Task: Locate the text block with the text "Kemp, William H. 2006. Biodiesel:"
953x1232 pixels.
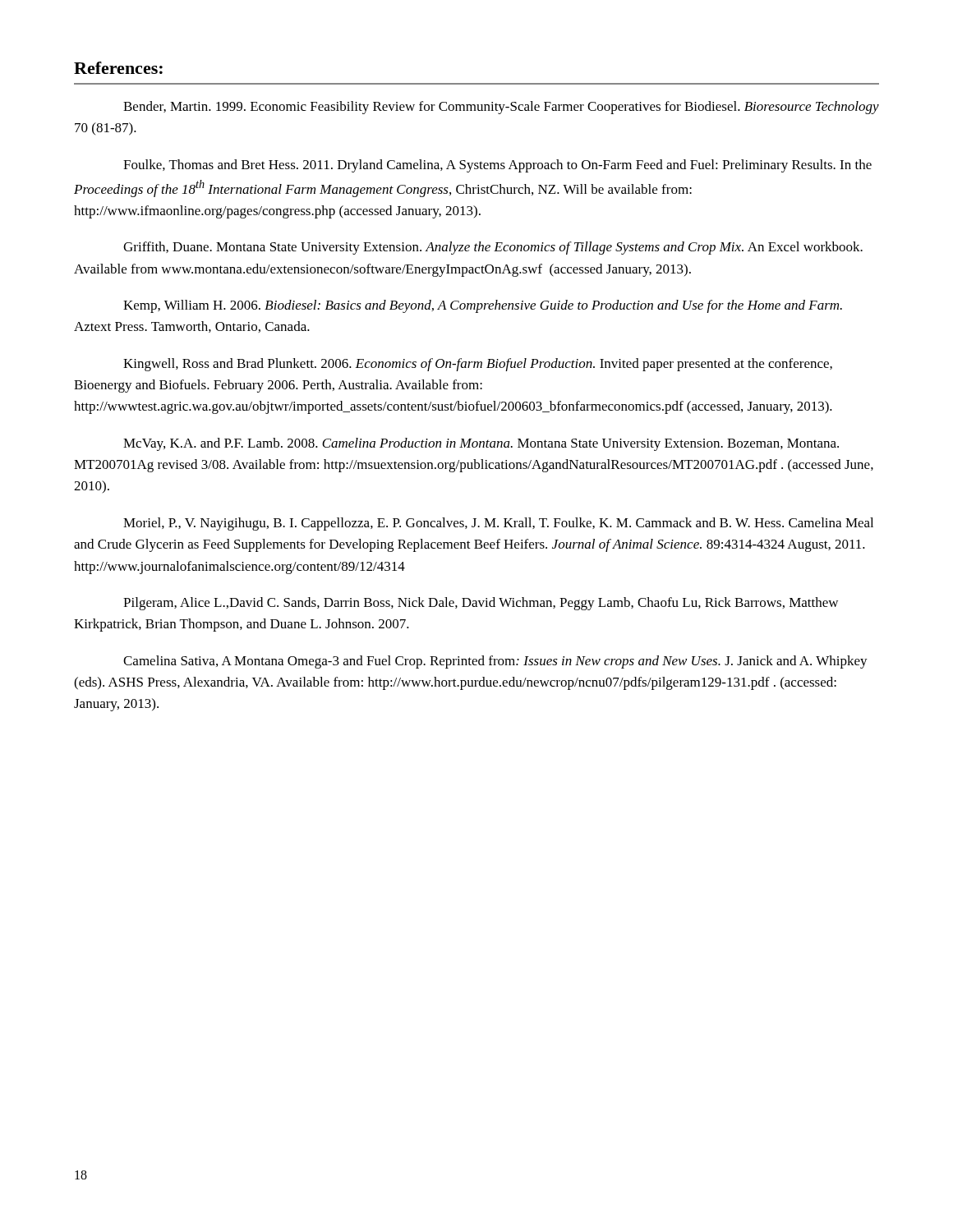Action: (x=459, y=316)
